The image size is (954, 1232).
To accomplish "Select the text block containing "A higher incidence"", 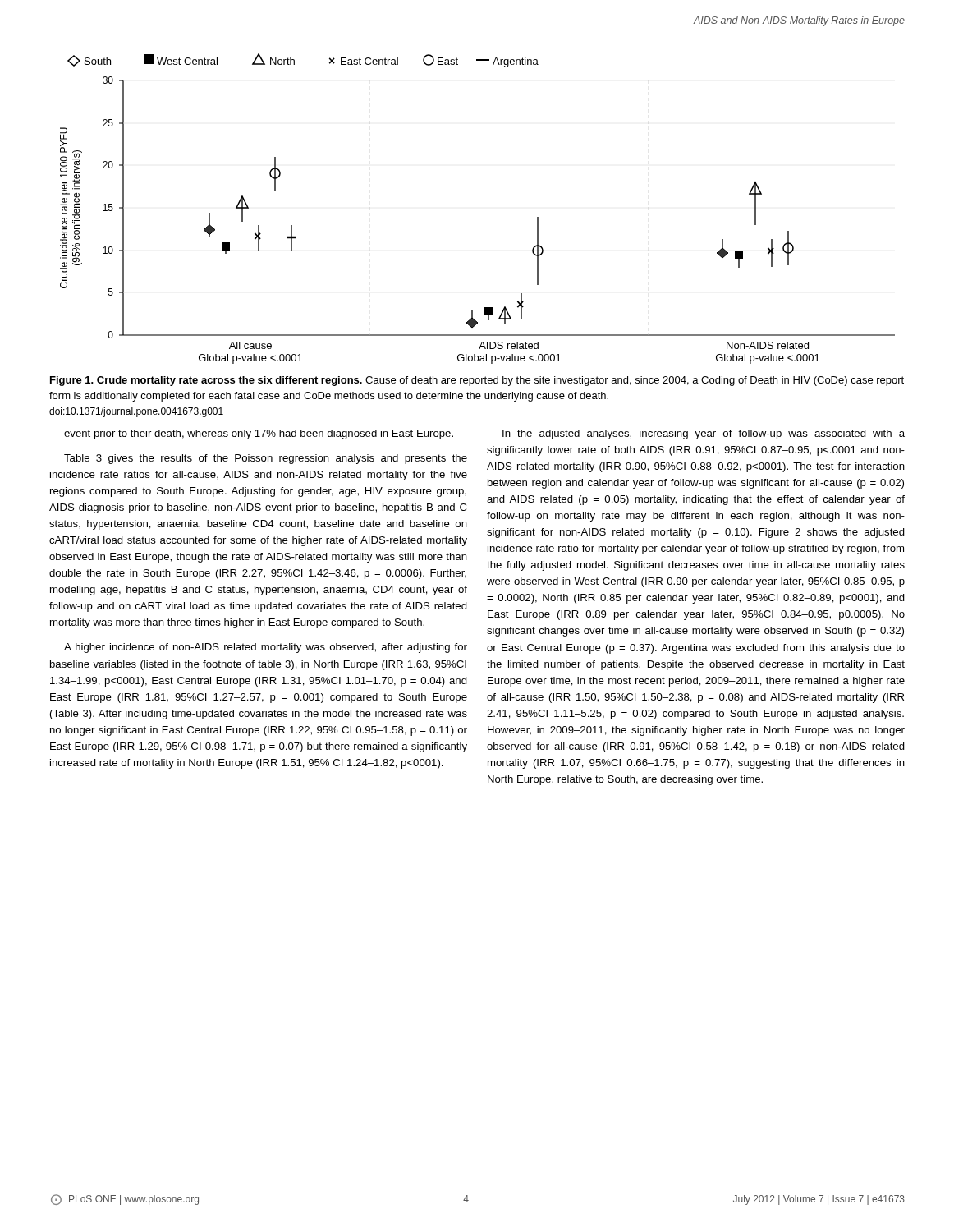I will 258,705.
